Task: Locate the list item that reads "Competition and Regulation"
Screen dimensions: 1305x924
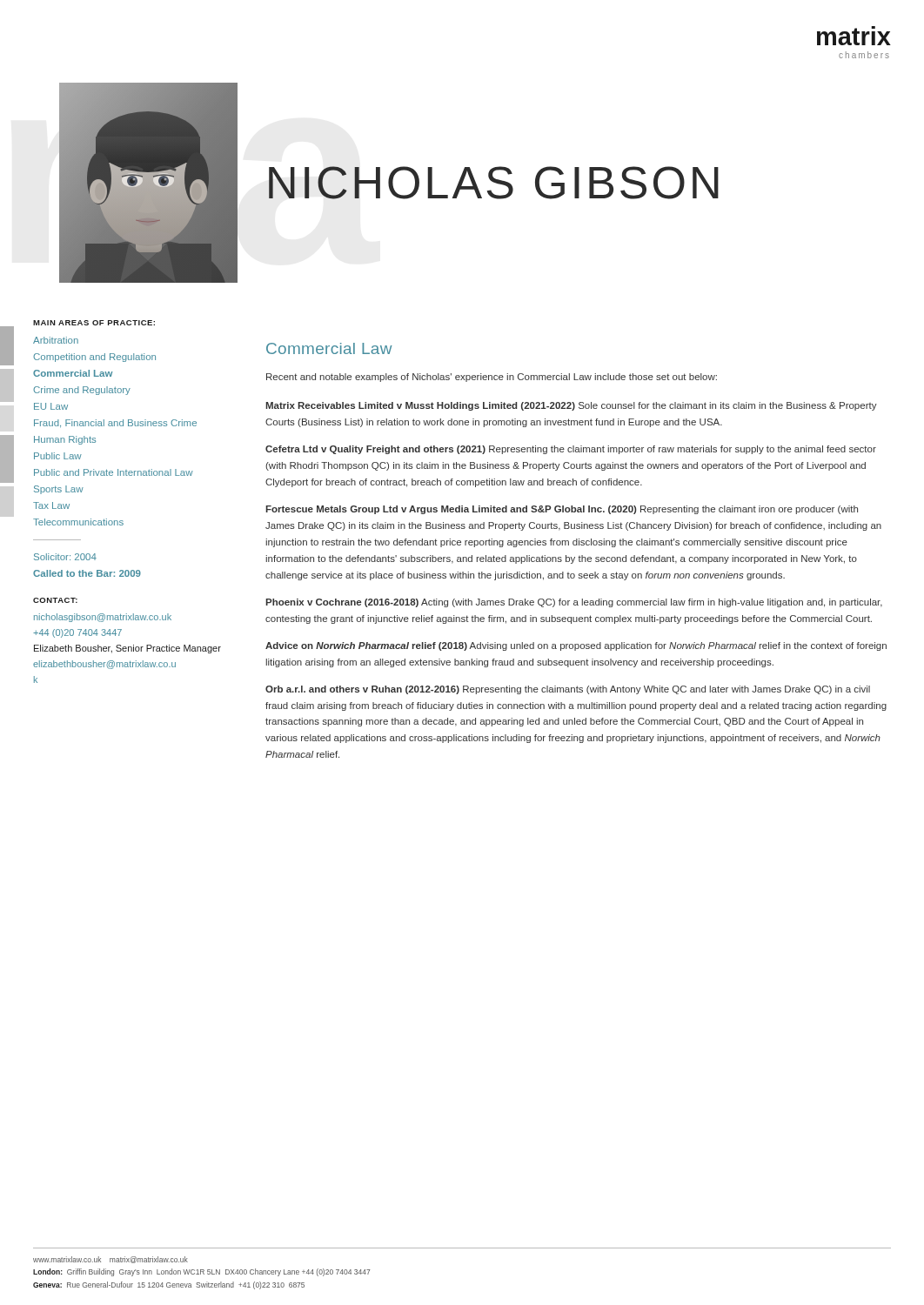Action: 95,357
